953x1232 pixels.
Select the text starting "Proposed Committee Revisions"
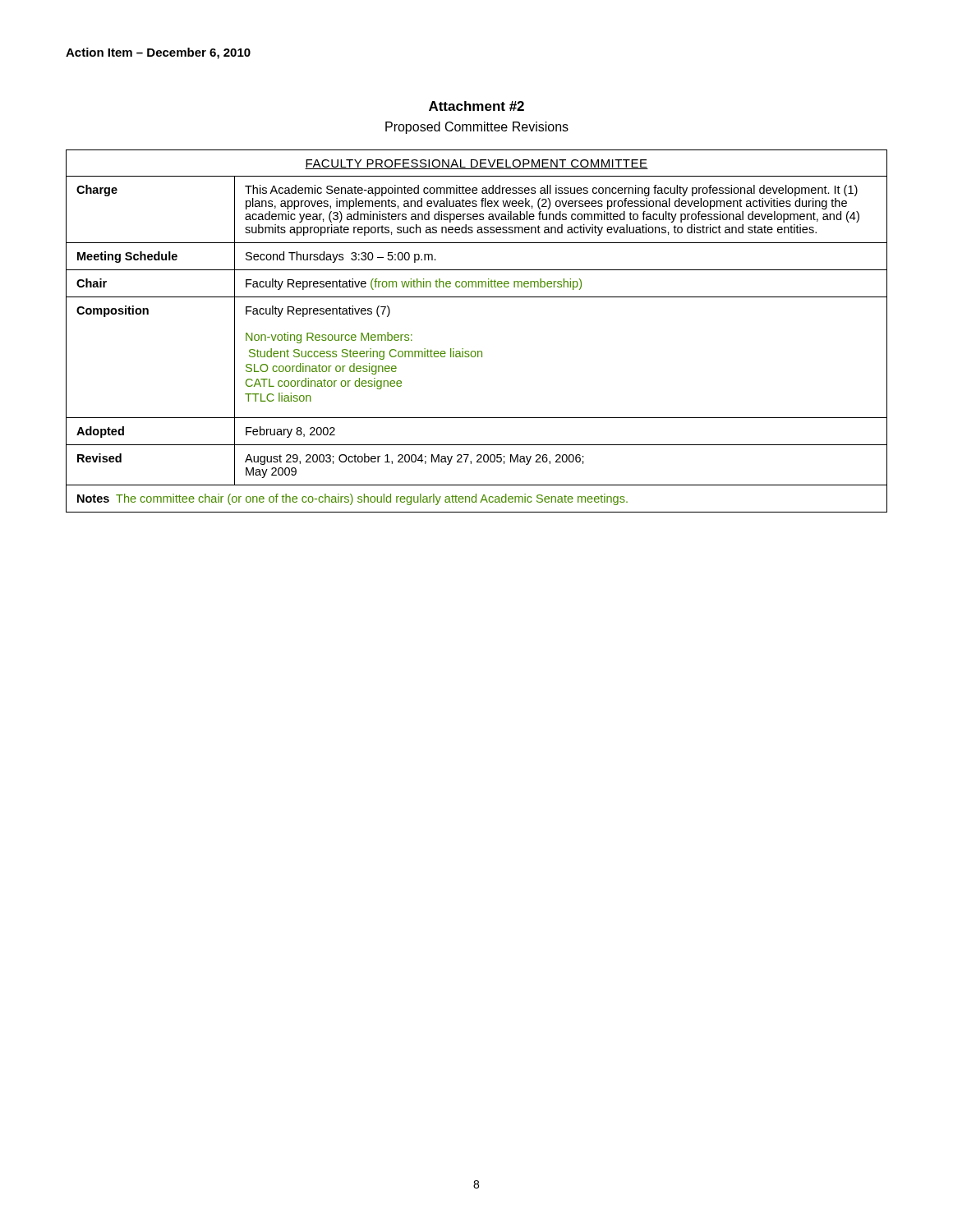click(476, 127)
